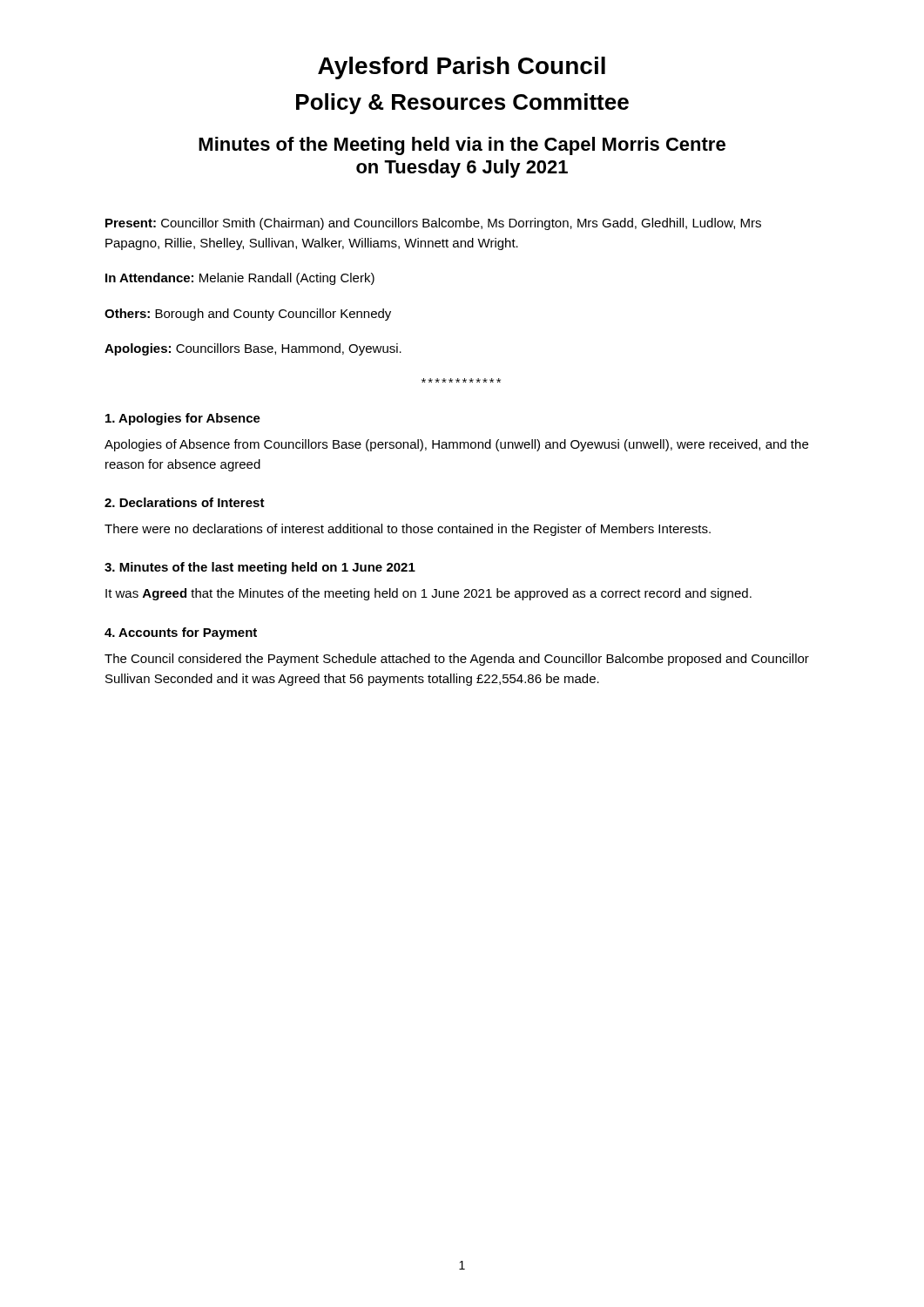The height and width of the screenshot is (1307, 924).
Task: Point to the region starting "Others: Borough and County Councillor Kennedy"
Action: click(248, 313)
